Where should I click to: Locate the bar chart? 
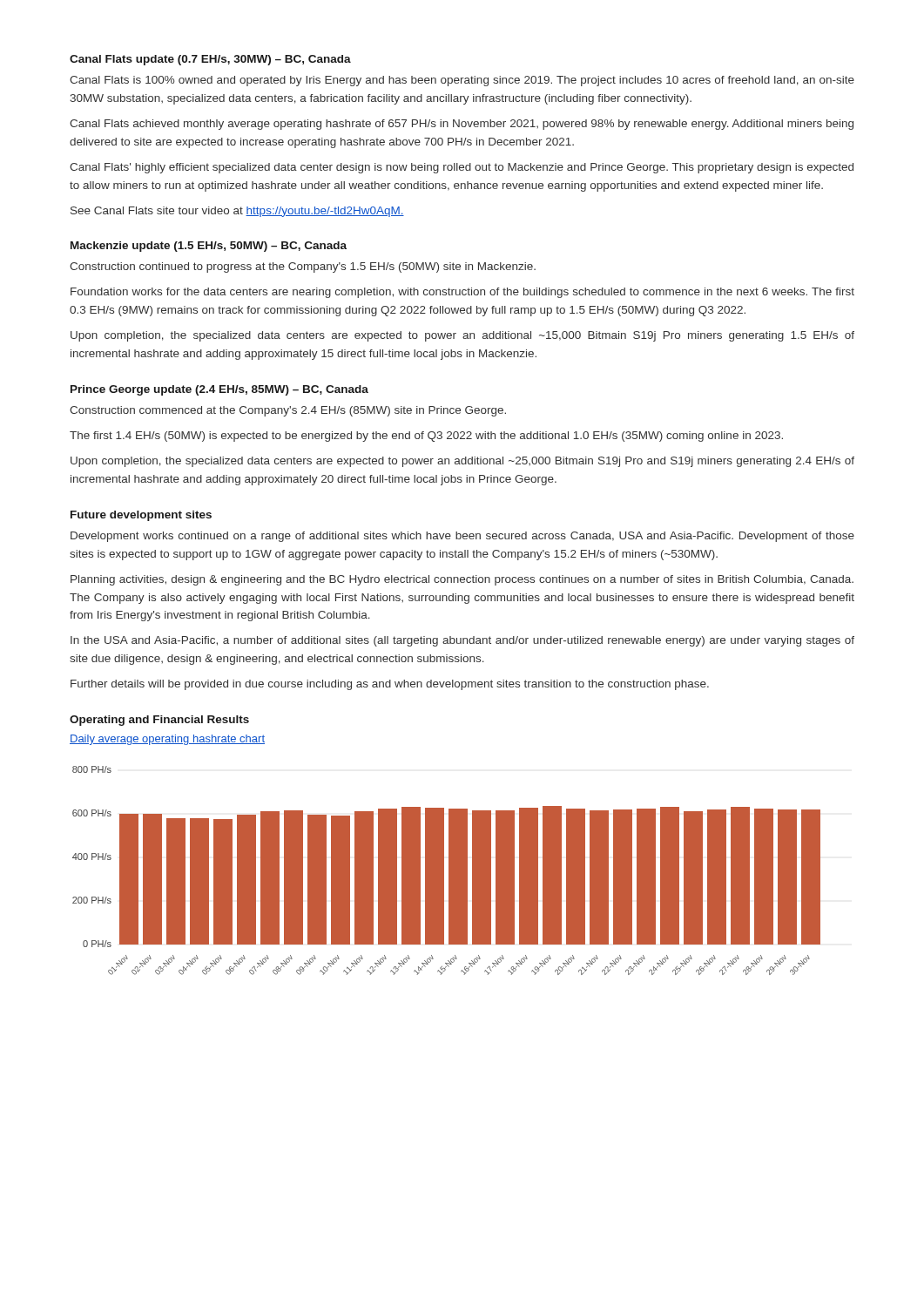(462, 875)
